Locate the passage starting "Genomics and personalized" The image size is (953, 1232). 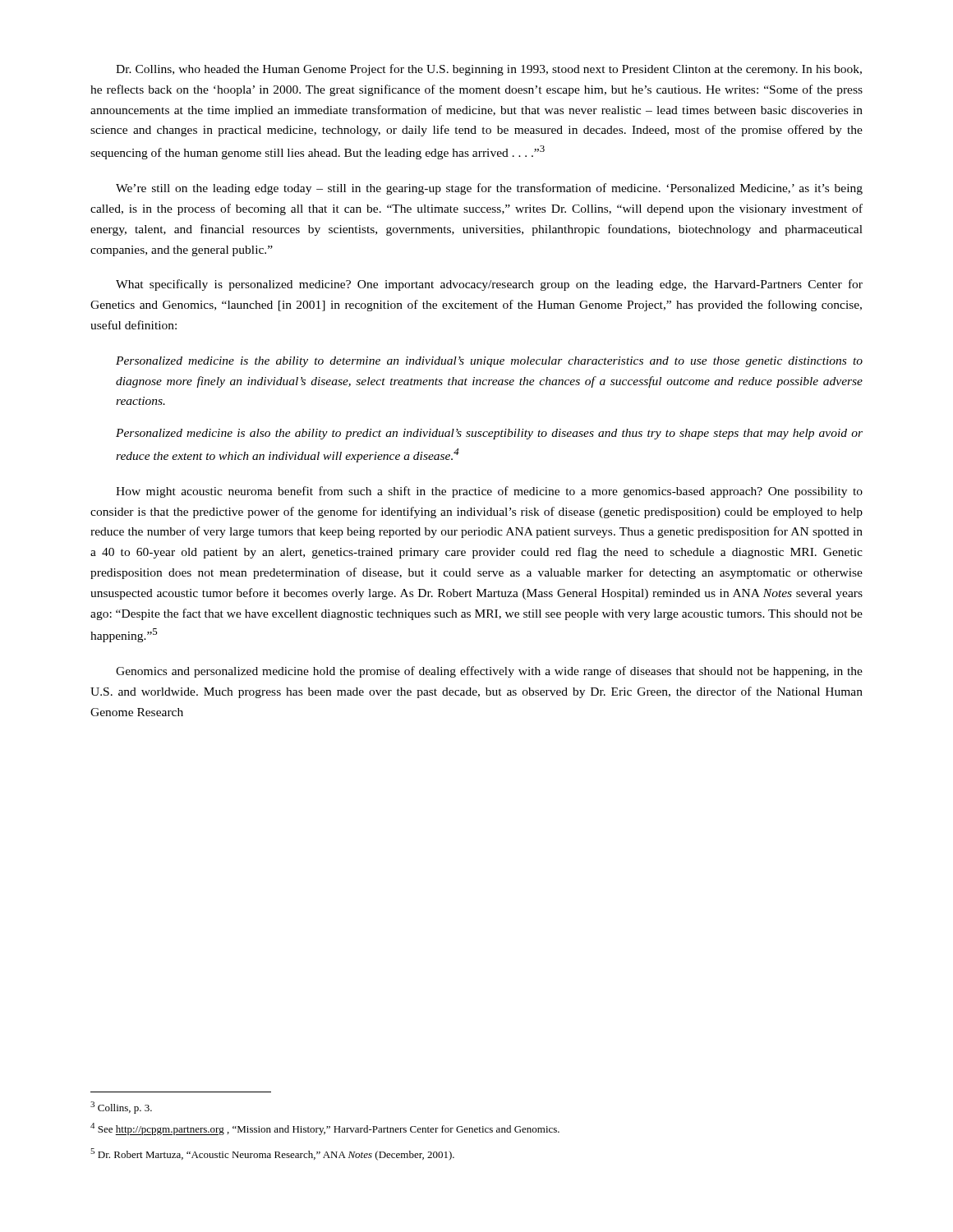tap(476, 691)
